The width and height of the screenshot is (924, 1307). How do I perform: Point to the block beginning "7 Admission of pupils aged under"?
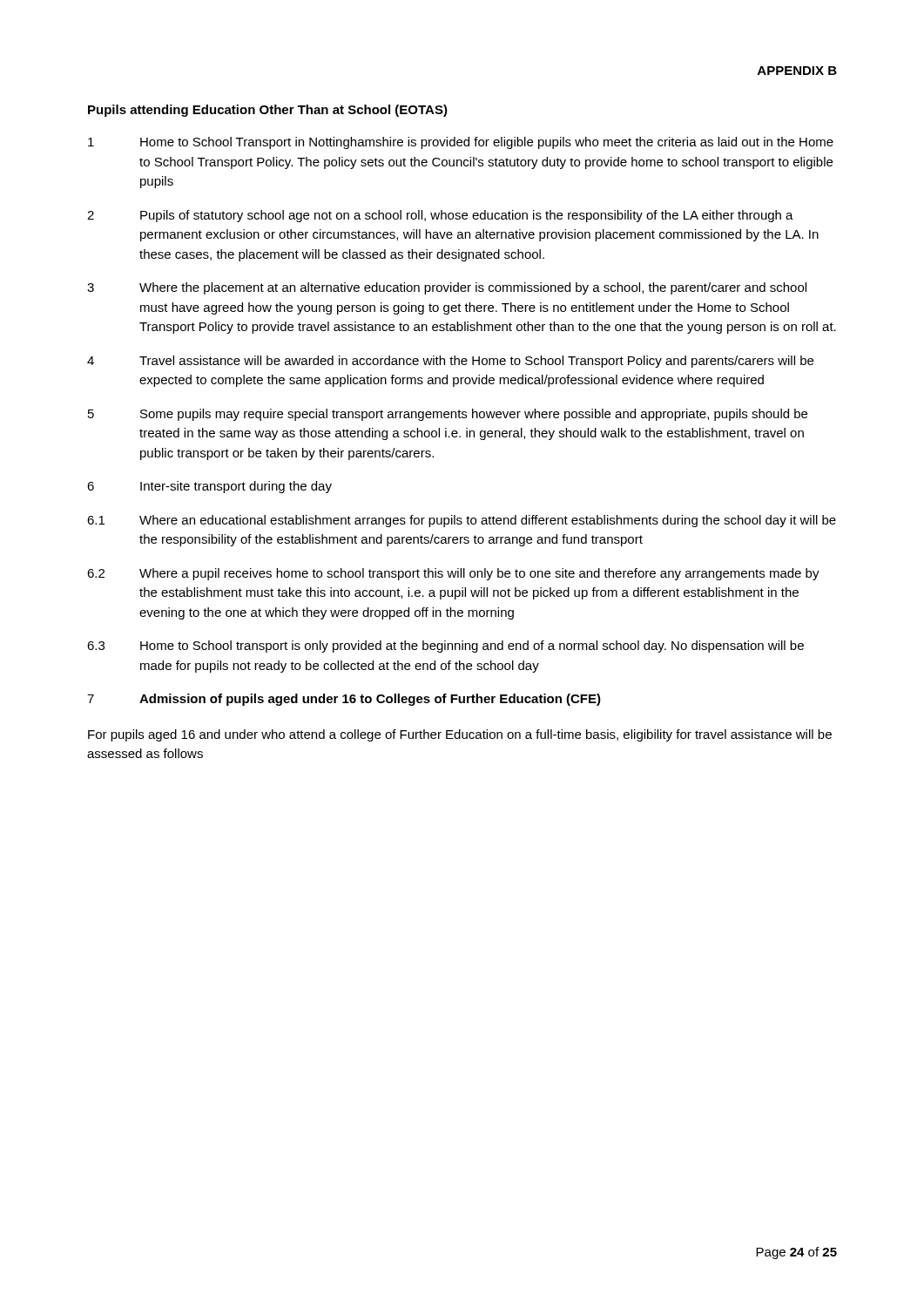coord(462,699)
